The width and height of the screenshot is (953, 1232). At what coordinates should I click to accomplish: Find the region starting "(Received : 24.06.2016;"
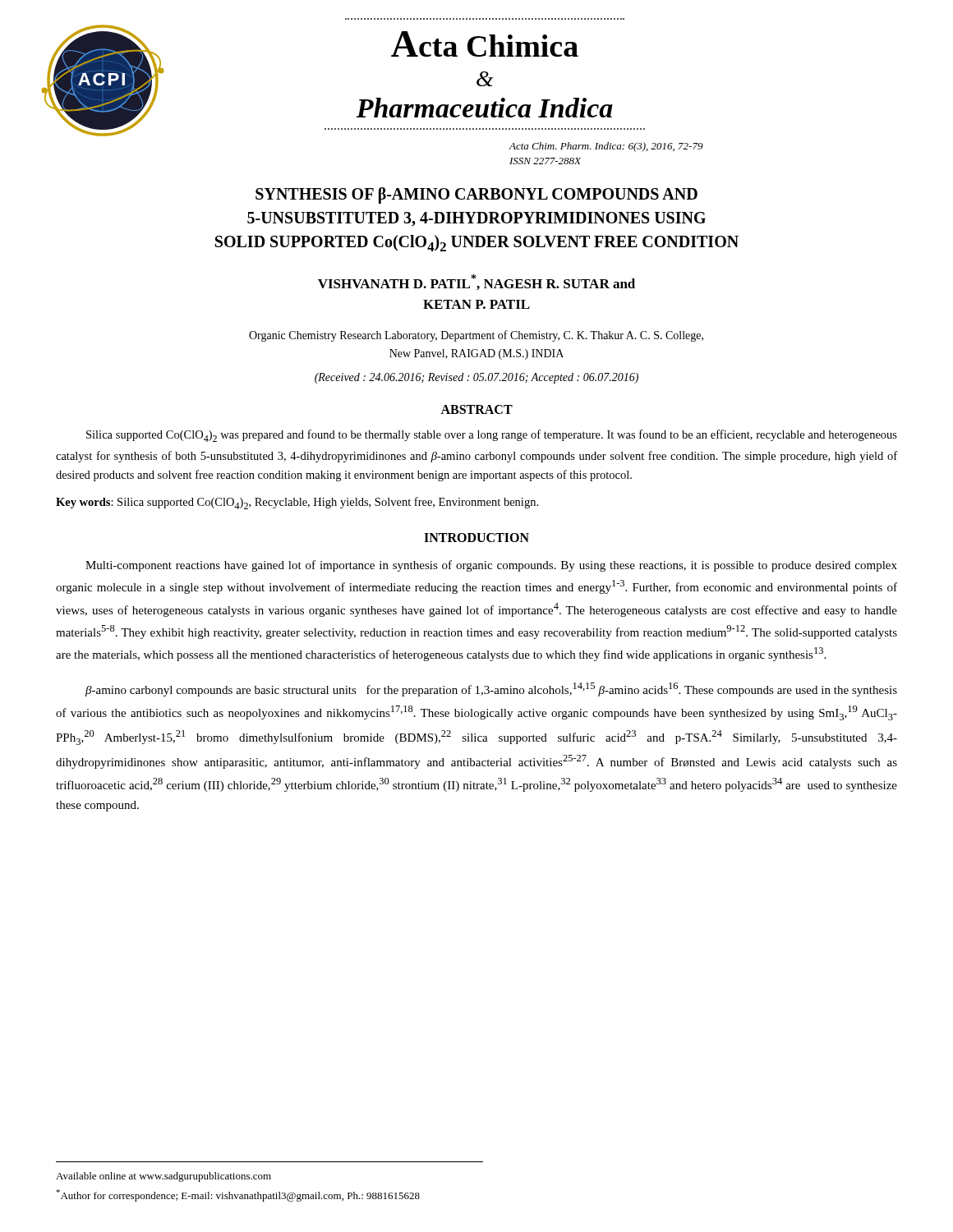click(476, 378)
